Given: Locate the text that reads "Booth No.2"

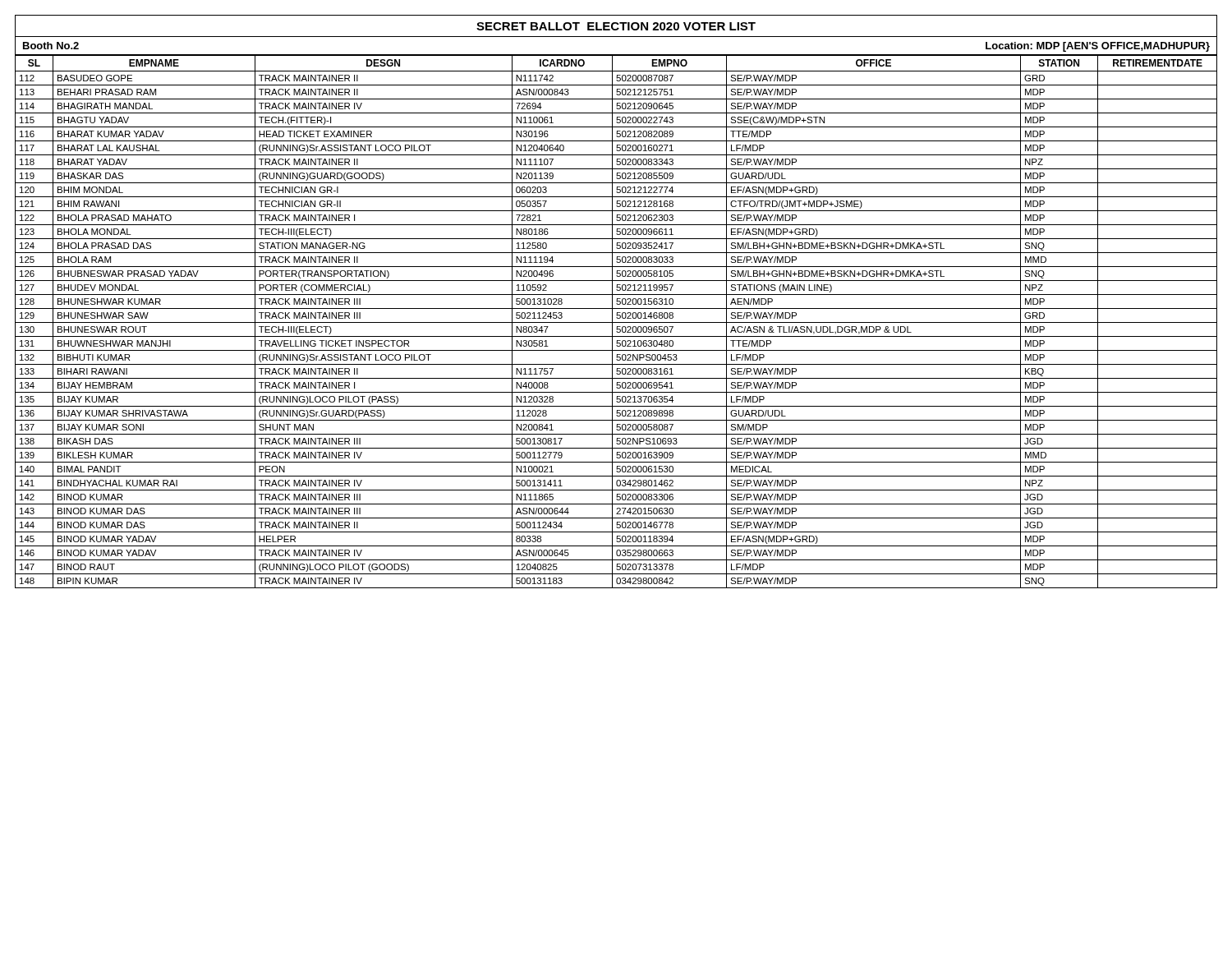Looking at the screenshot, I should point(51,46).
